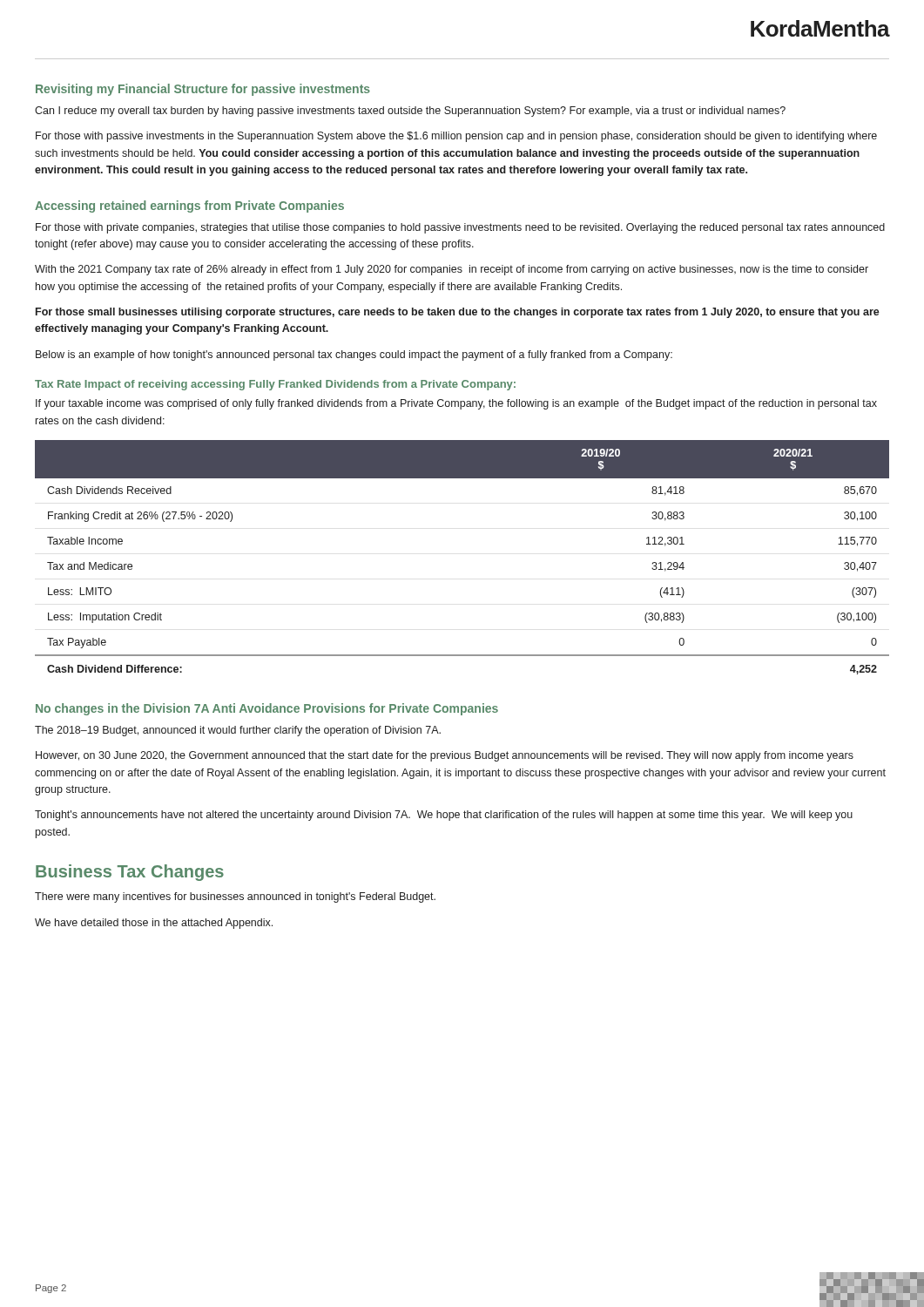This screenshot has width=924, height=1307.
Task: Point to the block beginning "If your taxable income was comprised of"
Action: click(456, 412)
